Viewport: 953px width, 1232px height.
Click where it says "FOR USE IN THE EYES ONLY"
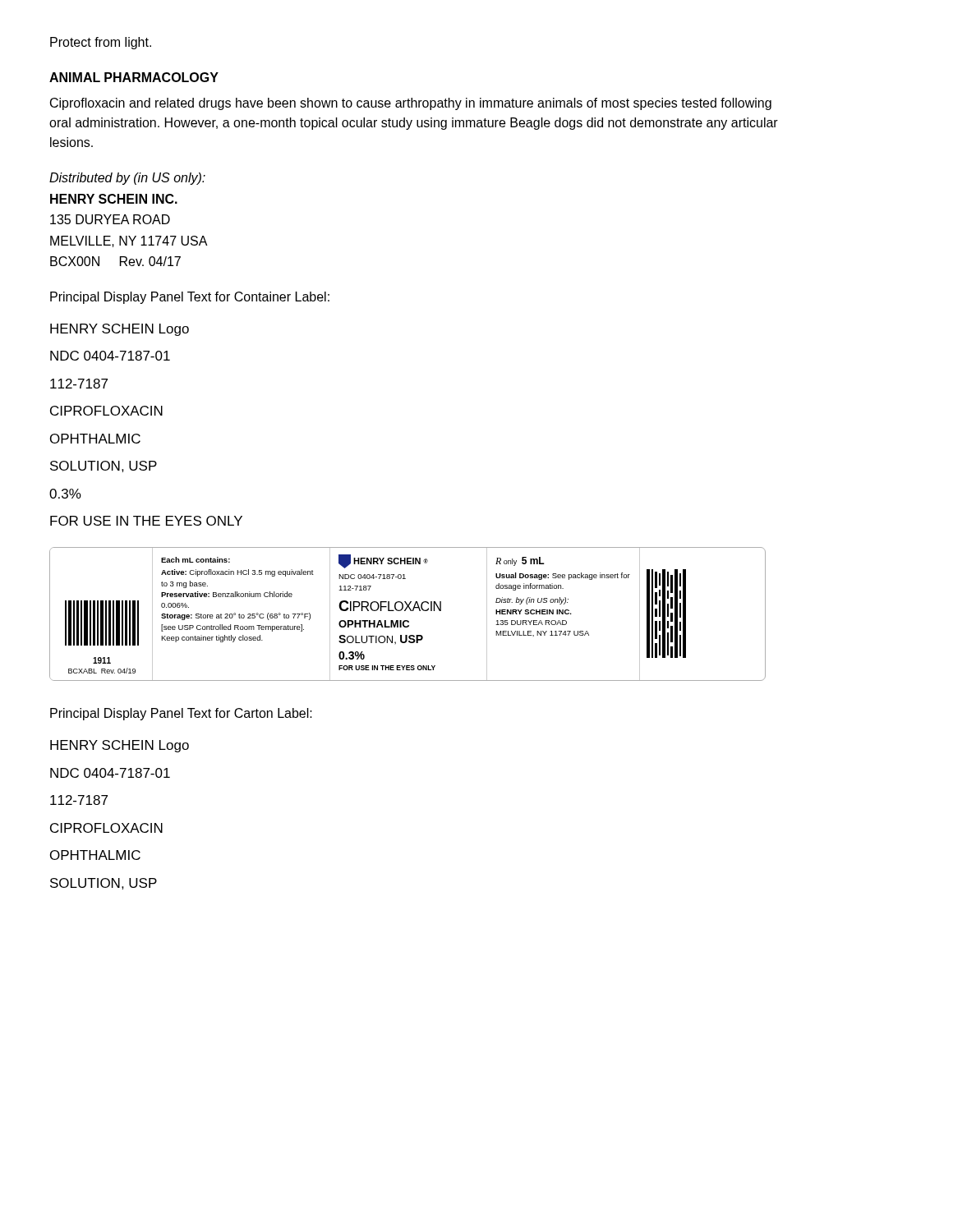coord(146,522)
